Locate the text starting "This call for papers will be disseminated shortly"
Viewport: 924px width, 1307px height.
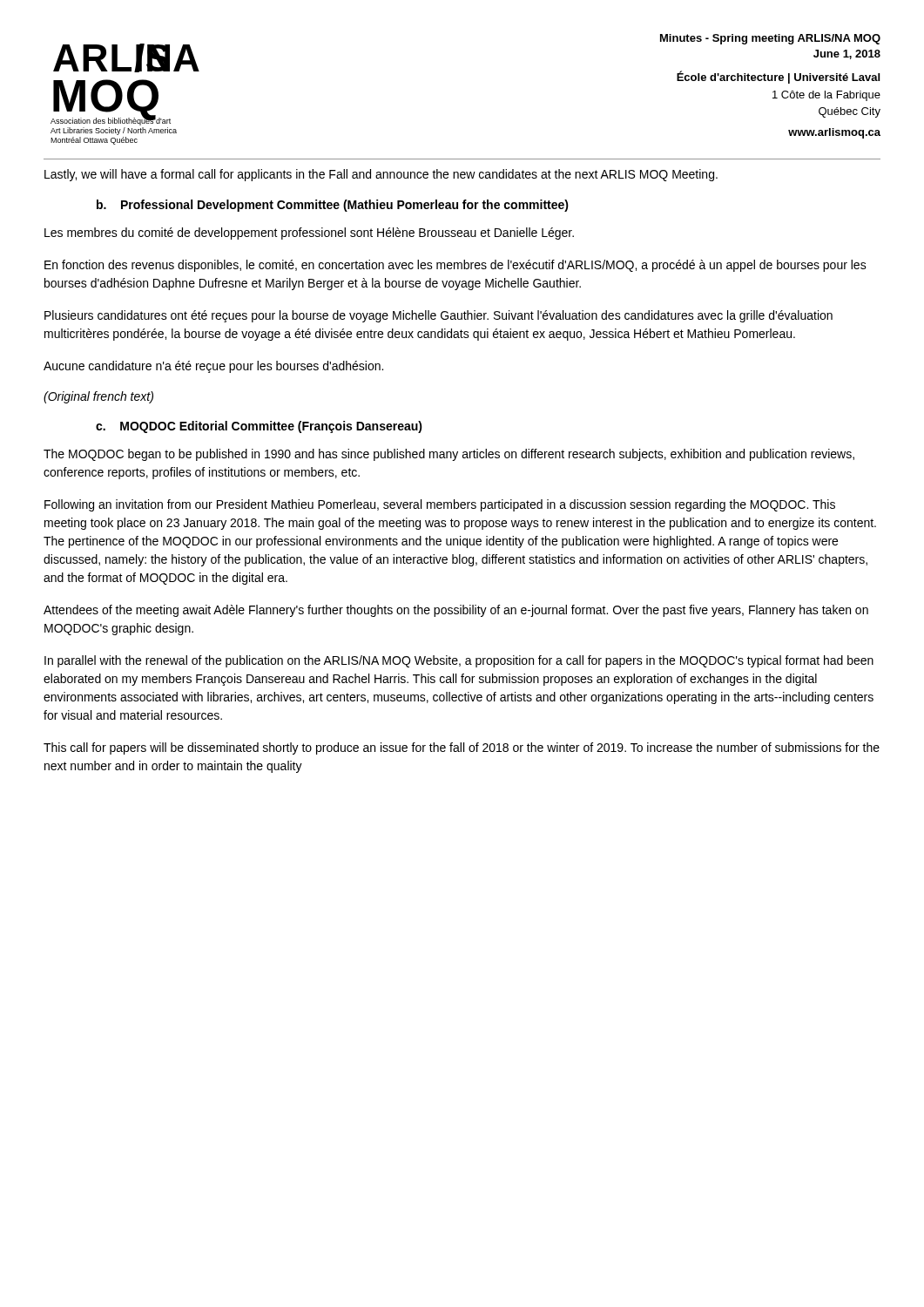462,757
